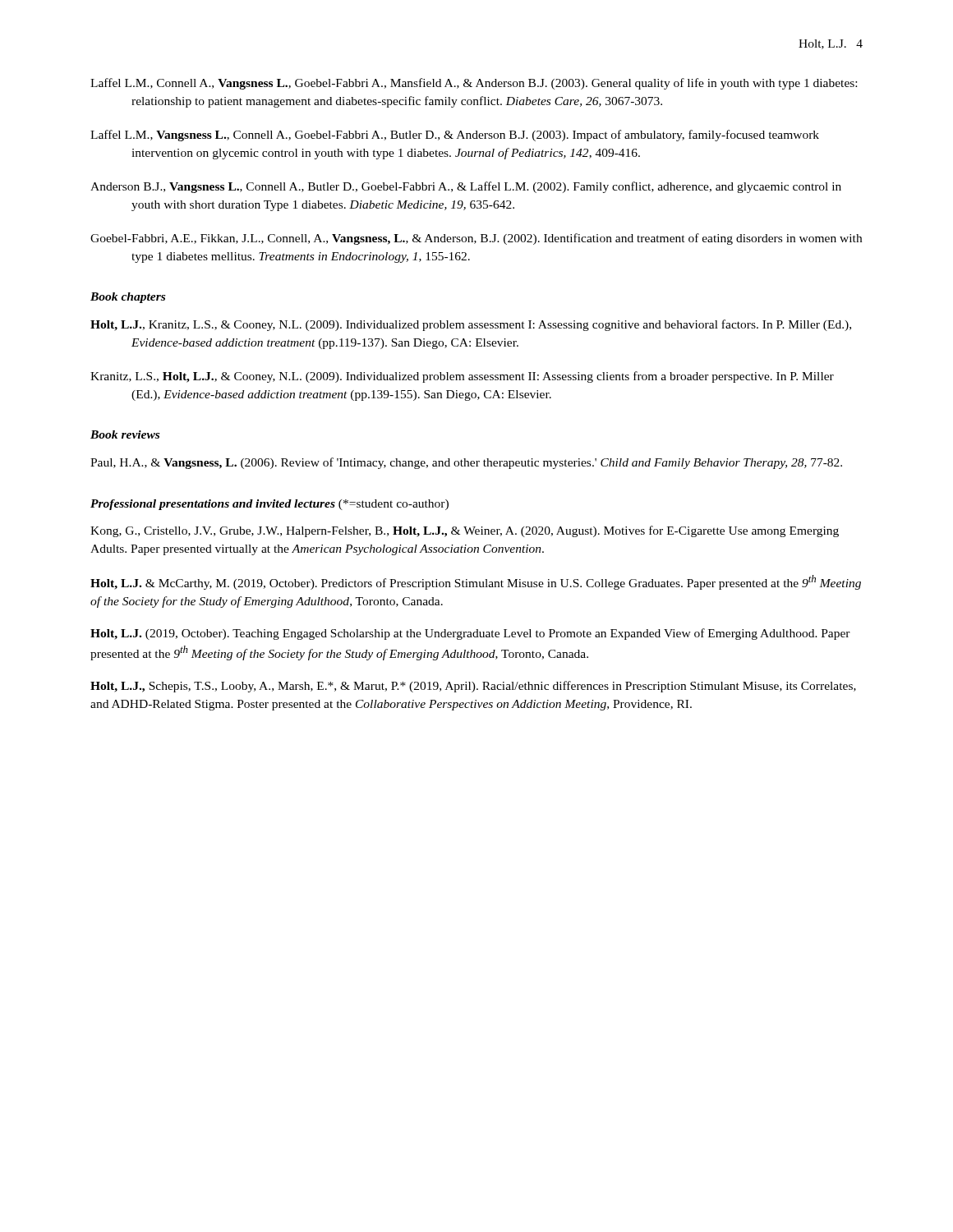Navigate to the region starting "Holt, L.J., Kranitz, L.S., & Cooney,"
953x1232 pixels.
[x=471, y=333]
